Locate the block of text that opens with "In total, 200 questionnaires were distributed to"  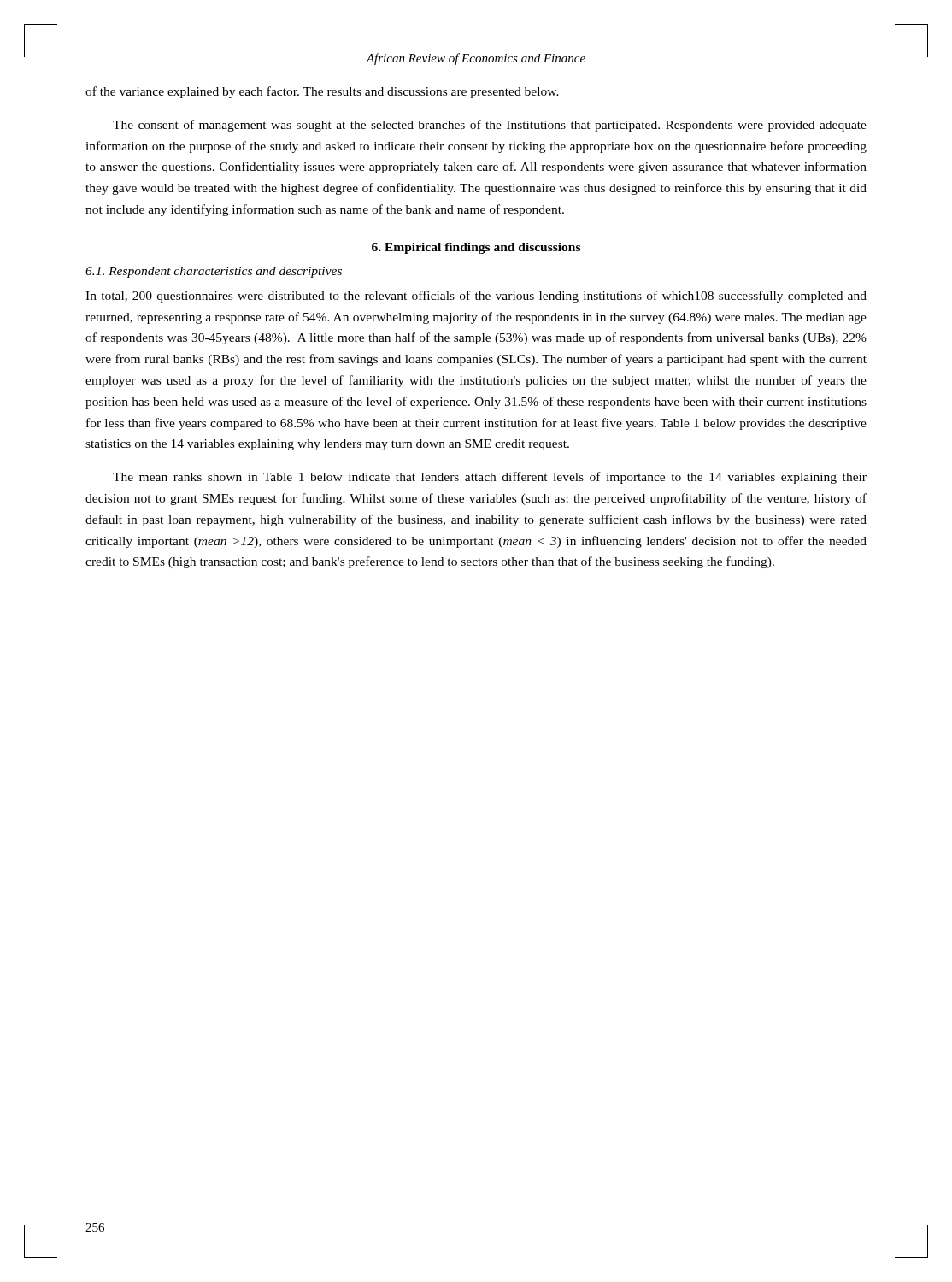coord(476,369)
